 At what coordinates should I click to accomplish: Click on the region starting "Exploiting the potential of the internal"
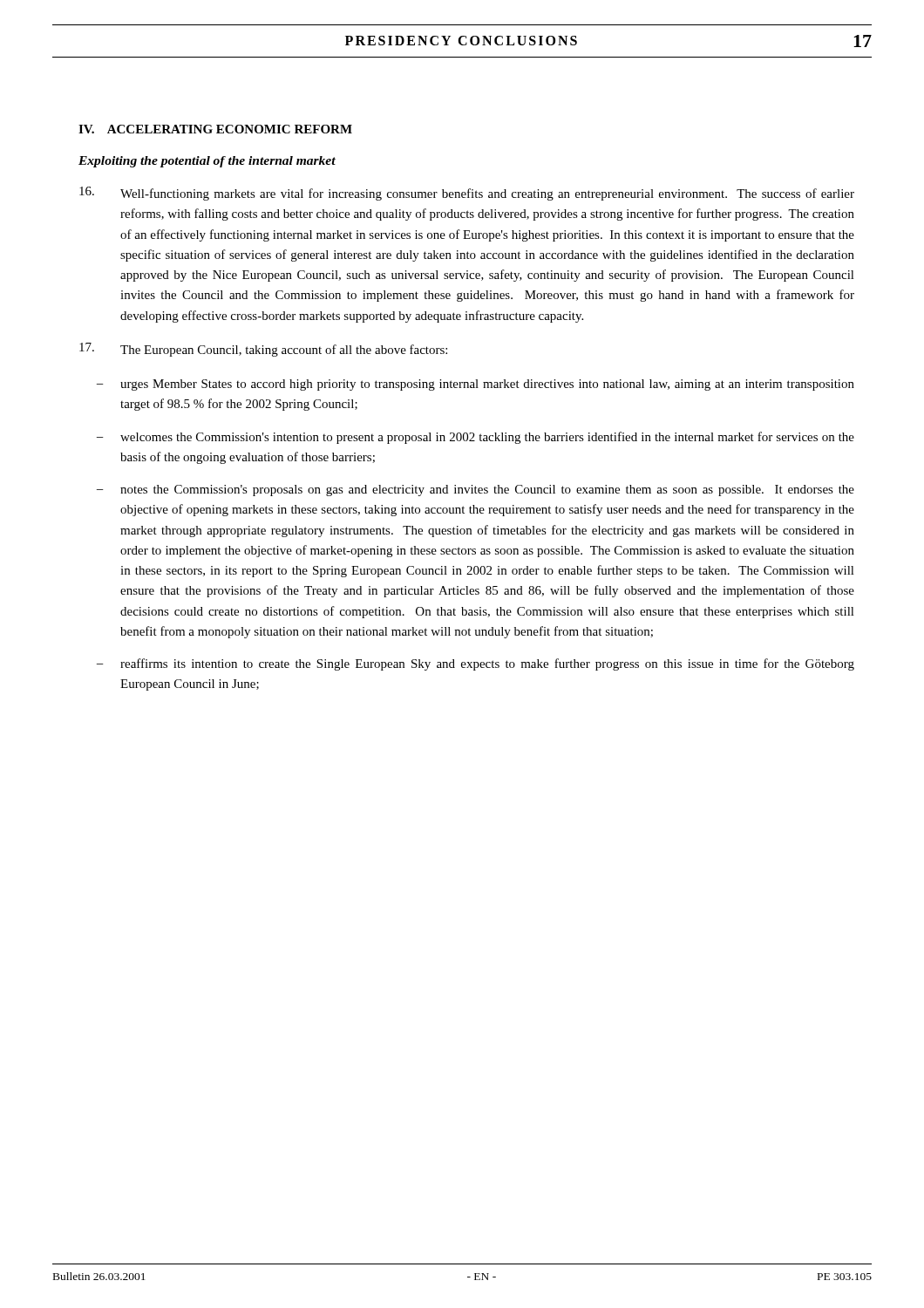click(x=207, y=160)
